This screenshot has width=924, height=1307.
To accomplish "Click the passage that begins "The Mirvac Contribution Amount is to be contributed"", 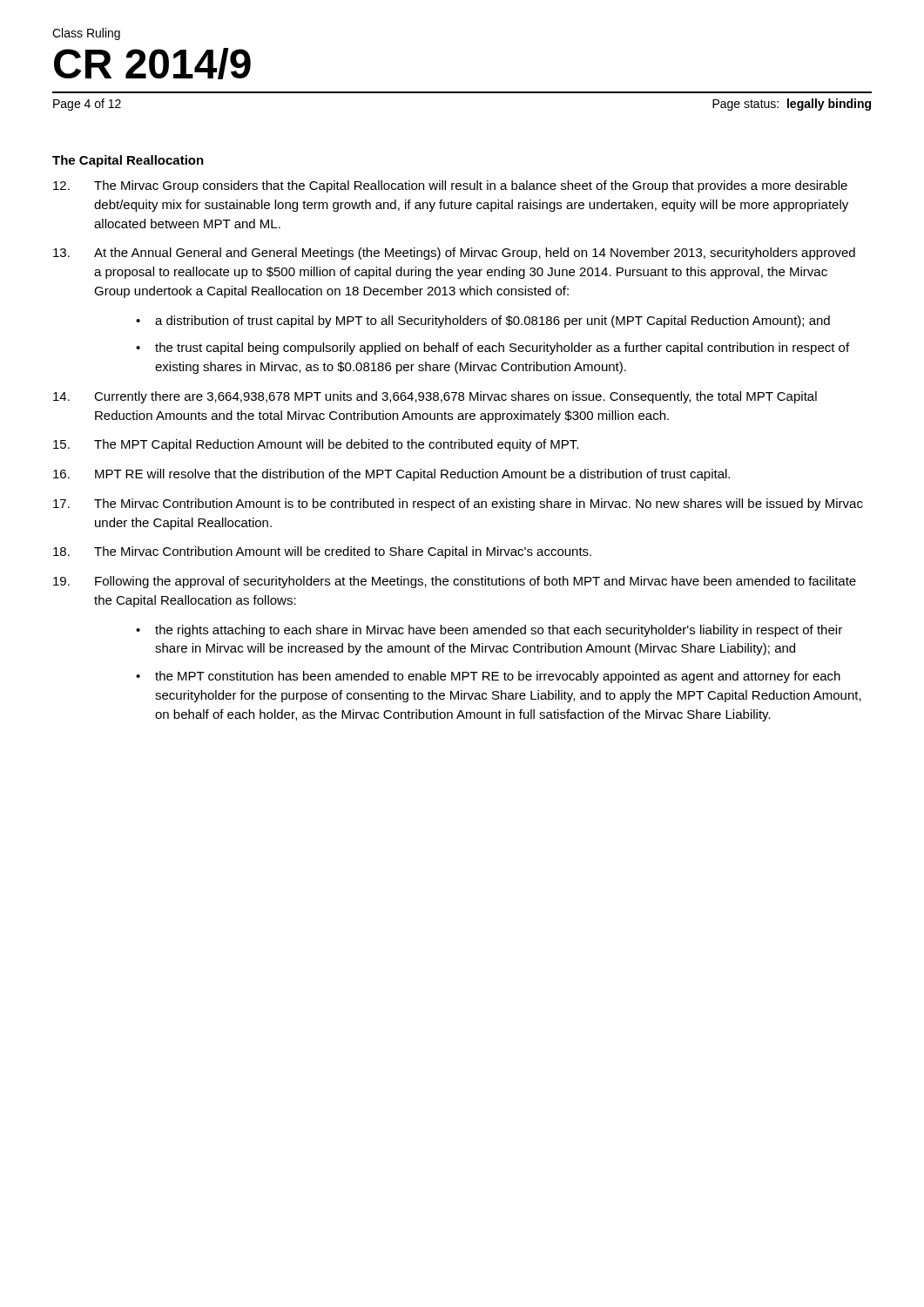I will pos(459,513).
